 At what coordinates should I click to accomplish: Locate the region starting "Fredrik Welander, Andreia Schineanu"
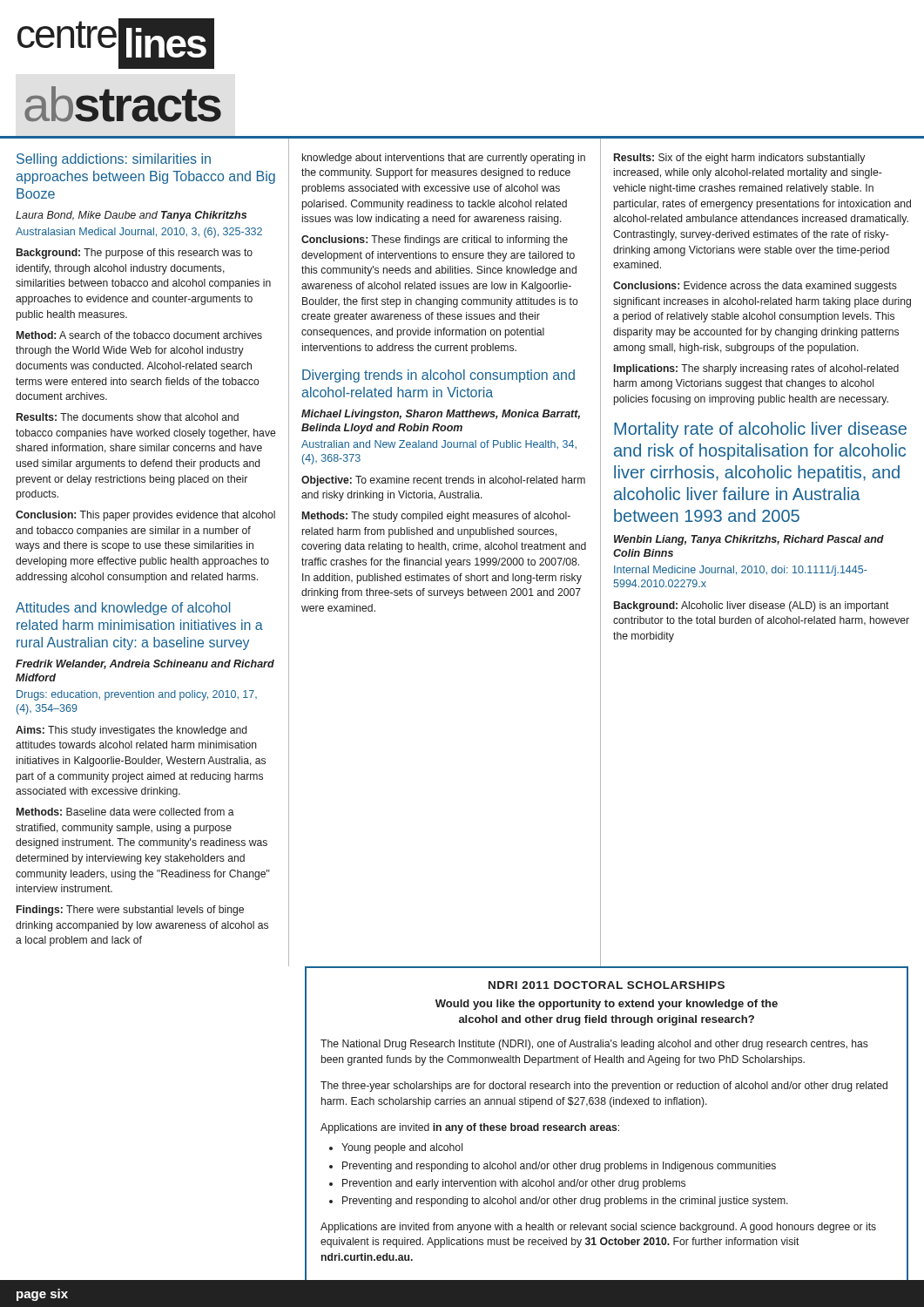coord(146,671)
